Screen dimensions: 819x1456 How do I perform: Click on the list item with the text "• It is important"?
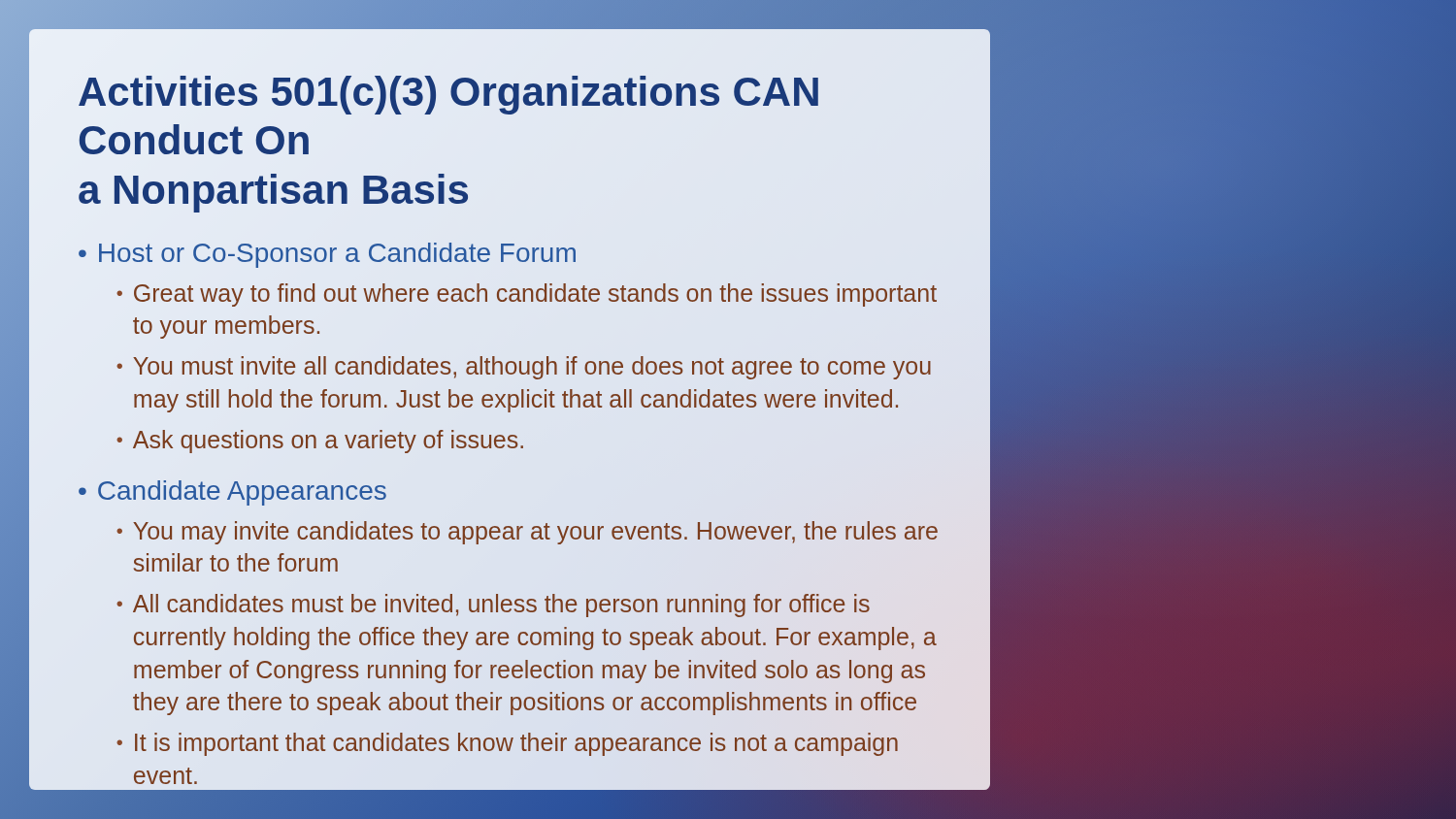click(x=529, y=760)
